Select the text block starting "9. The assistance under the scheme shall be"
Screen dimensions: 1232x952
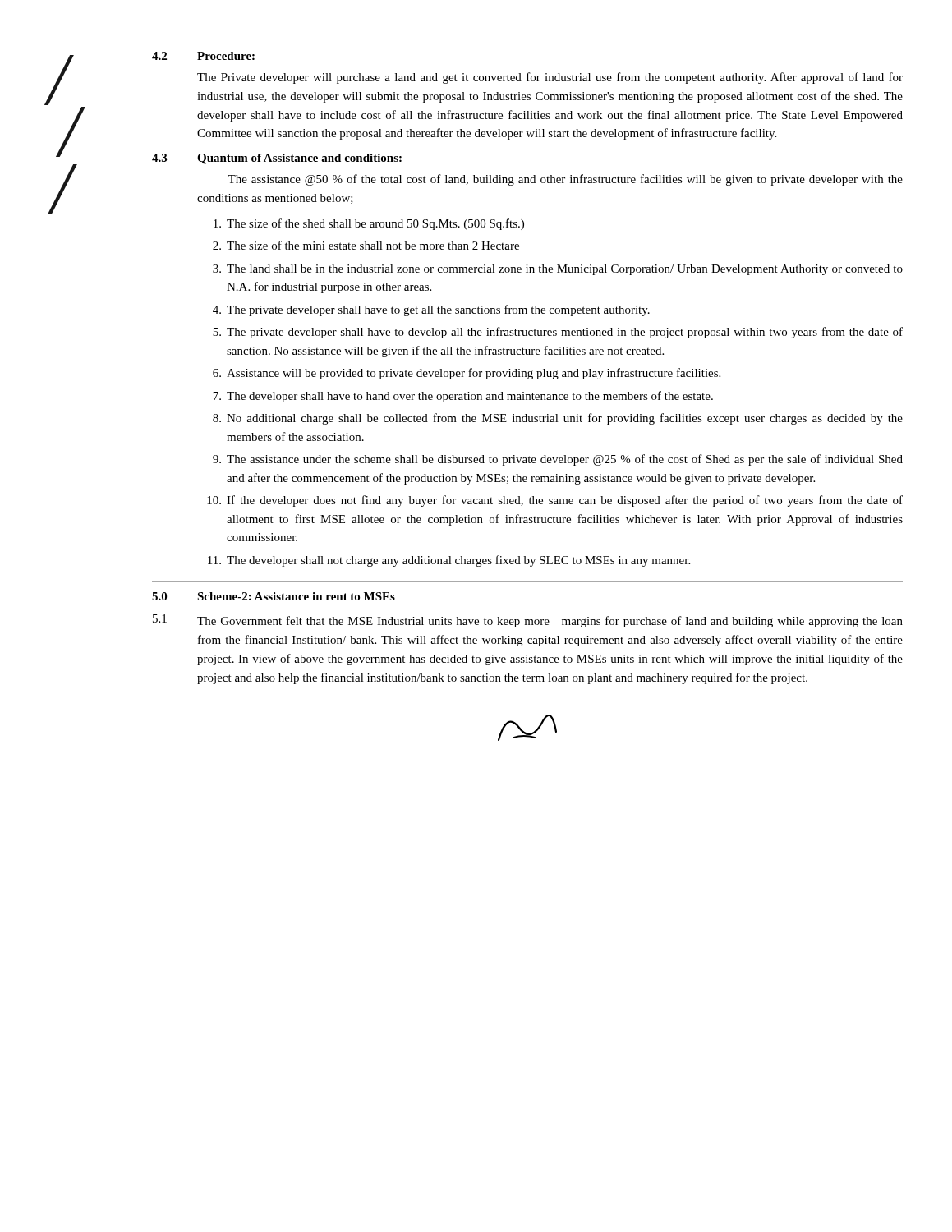click(550, 469)
